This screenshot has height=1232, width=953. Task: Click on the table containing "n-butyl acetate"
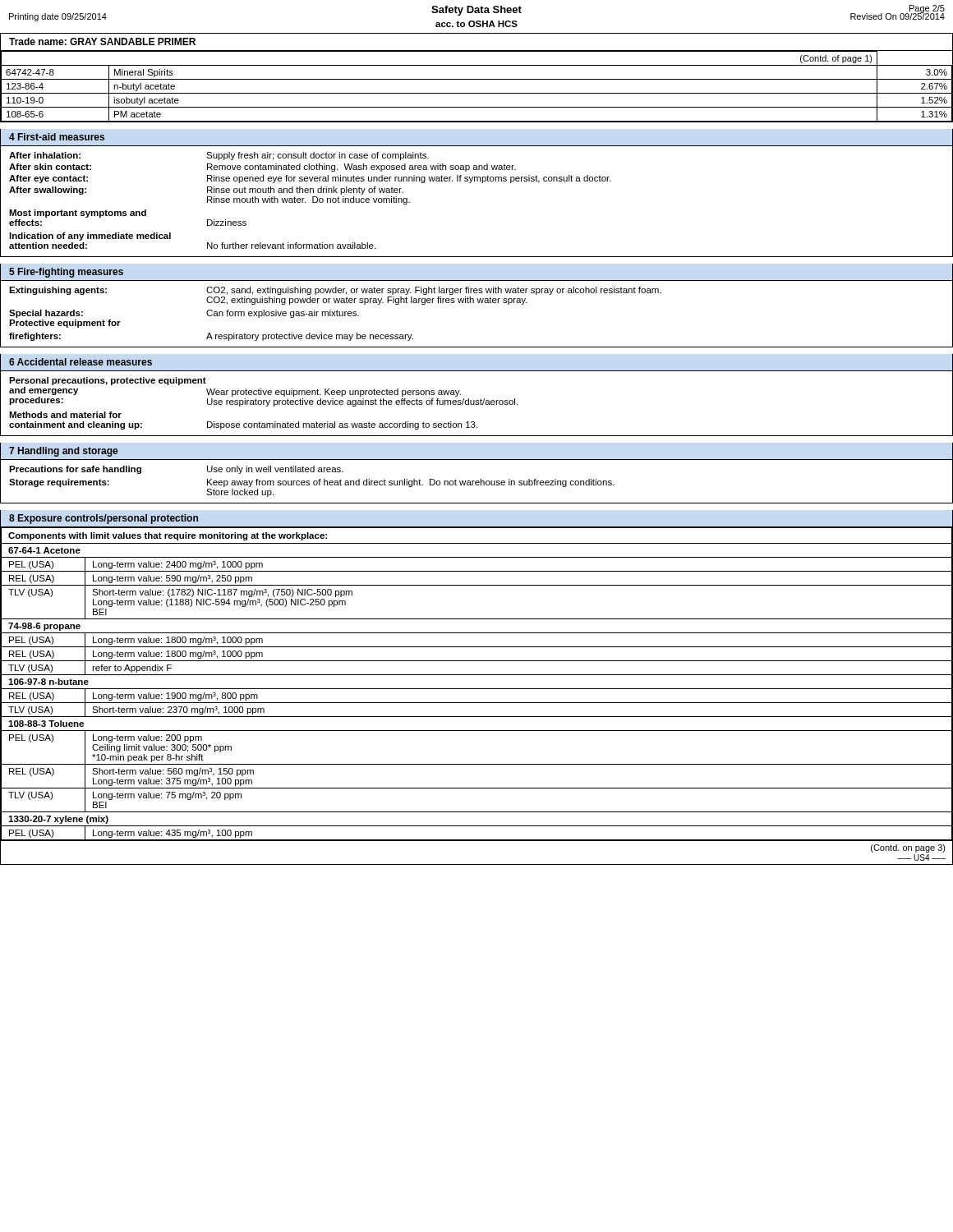point(476,87)
